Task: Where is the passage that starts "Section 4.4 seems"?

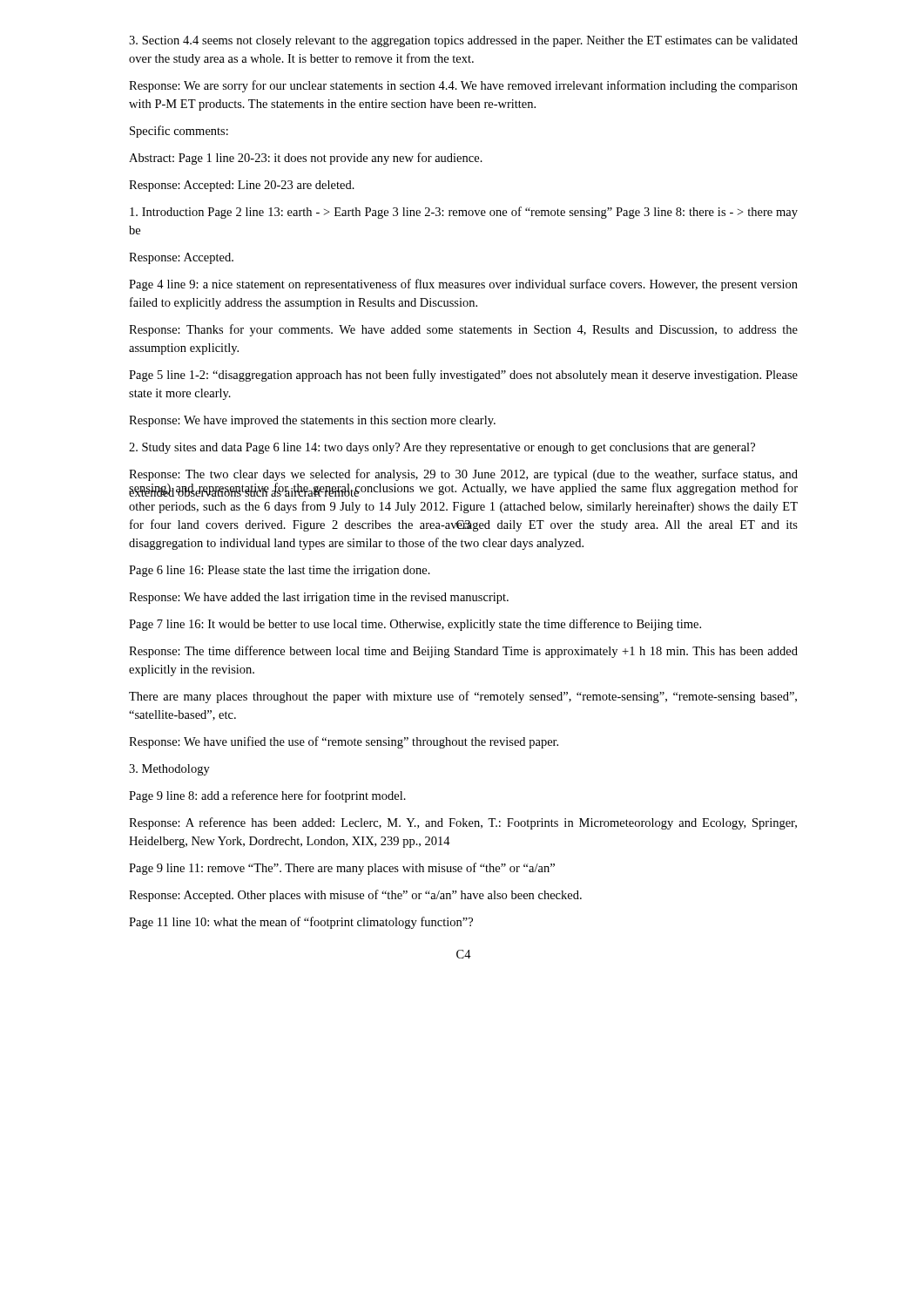Action: [x=463, y=49]
